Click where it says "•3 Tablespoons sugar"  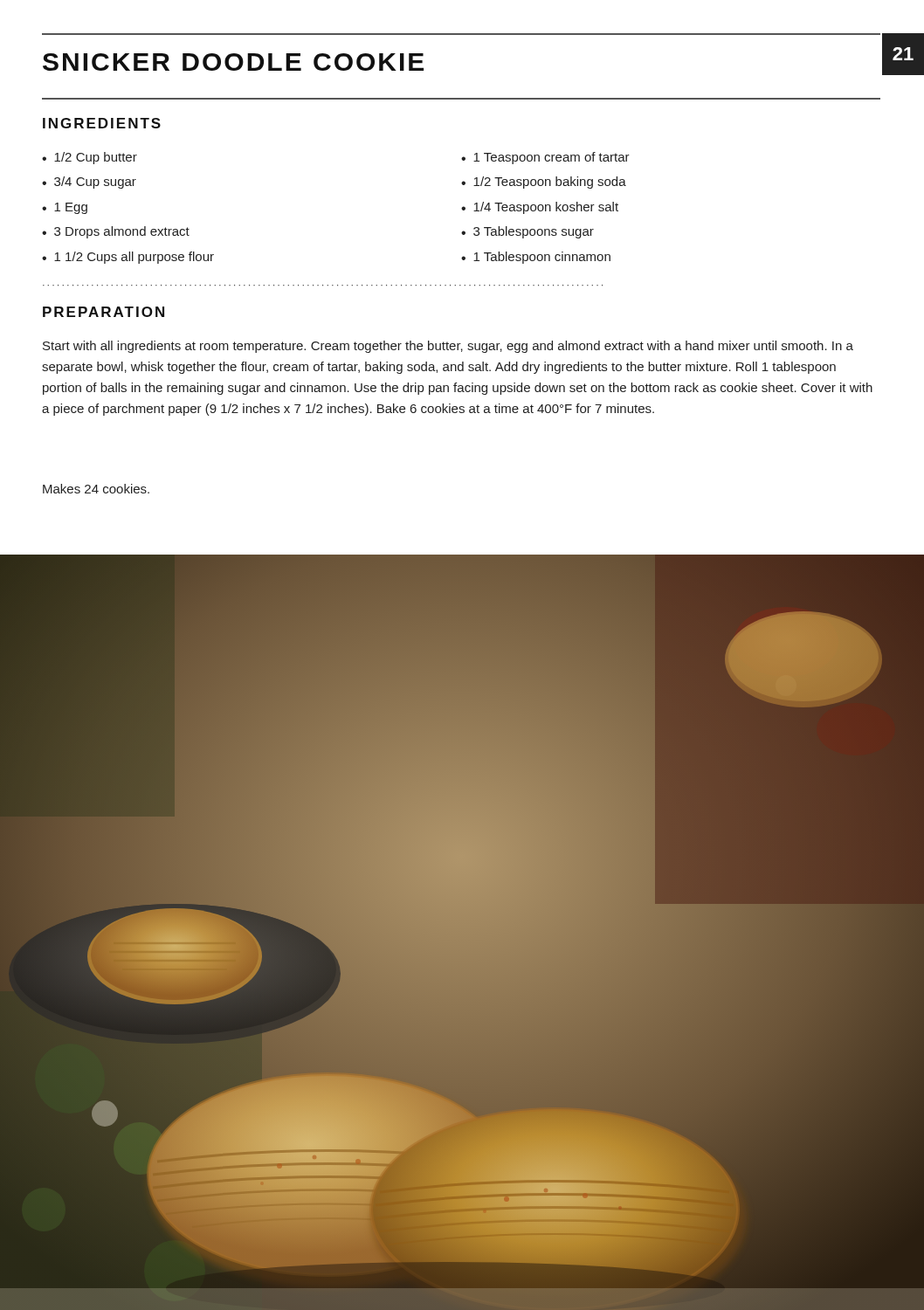[x=527, y=234]
